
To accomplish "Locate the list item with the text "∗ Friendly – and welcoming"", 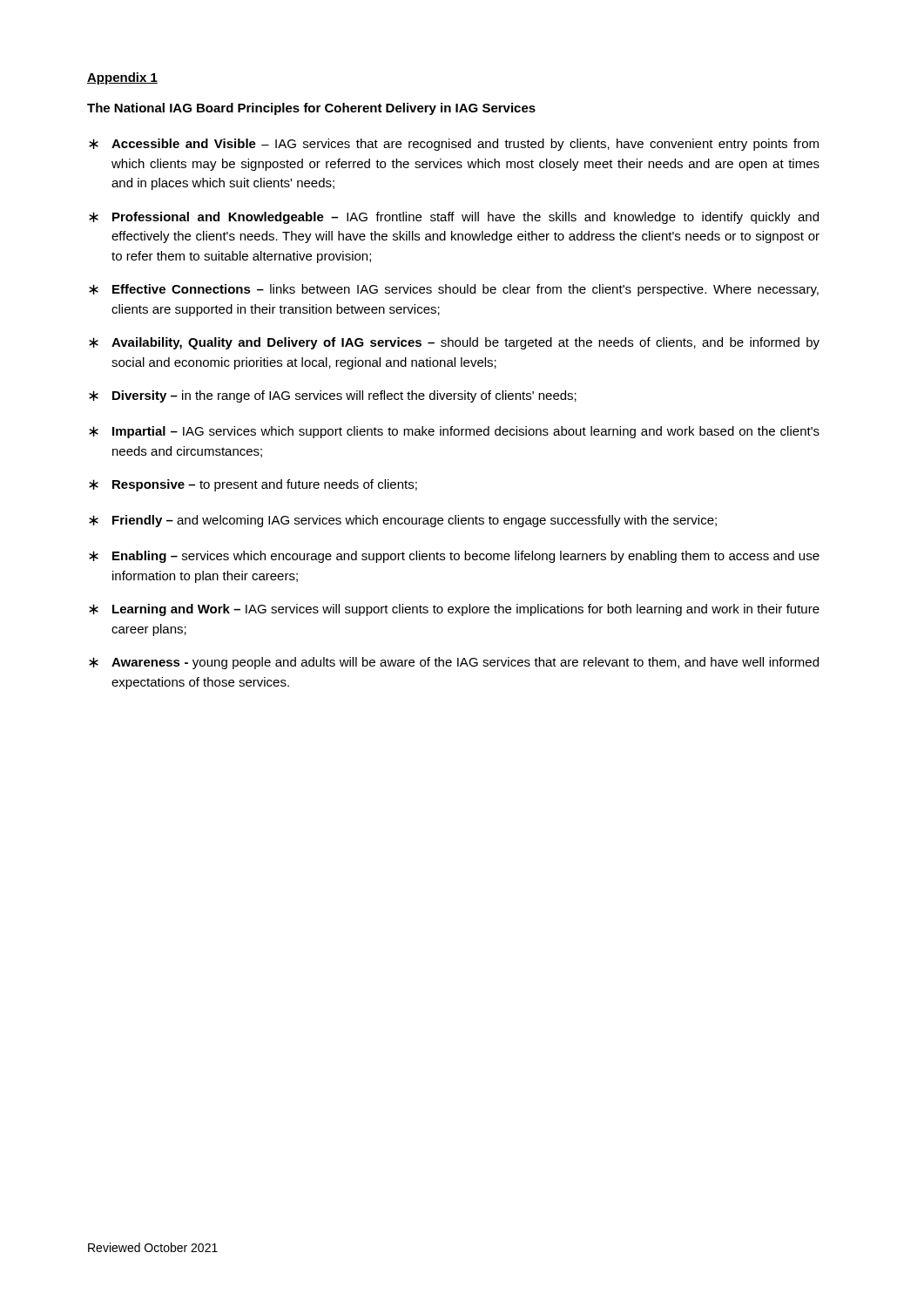I will point(453,521).
